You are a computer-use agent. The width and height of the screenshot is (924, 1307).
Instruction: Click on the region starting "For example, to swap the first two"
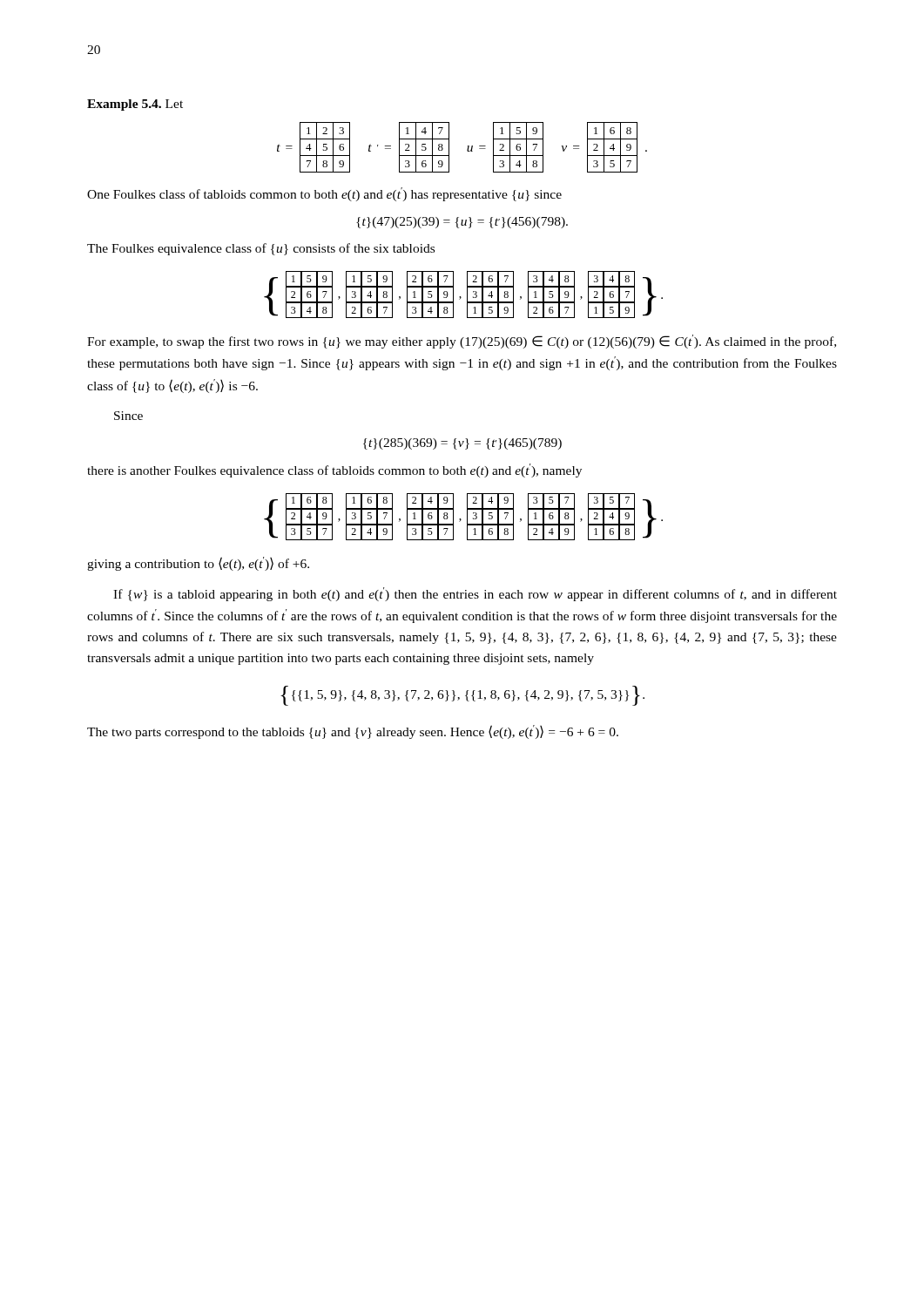point(462,362)
